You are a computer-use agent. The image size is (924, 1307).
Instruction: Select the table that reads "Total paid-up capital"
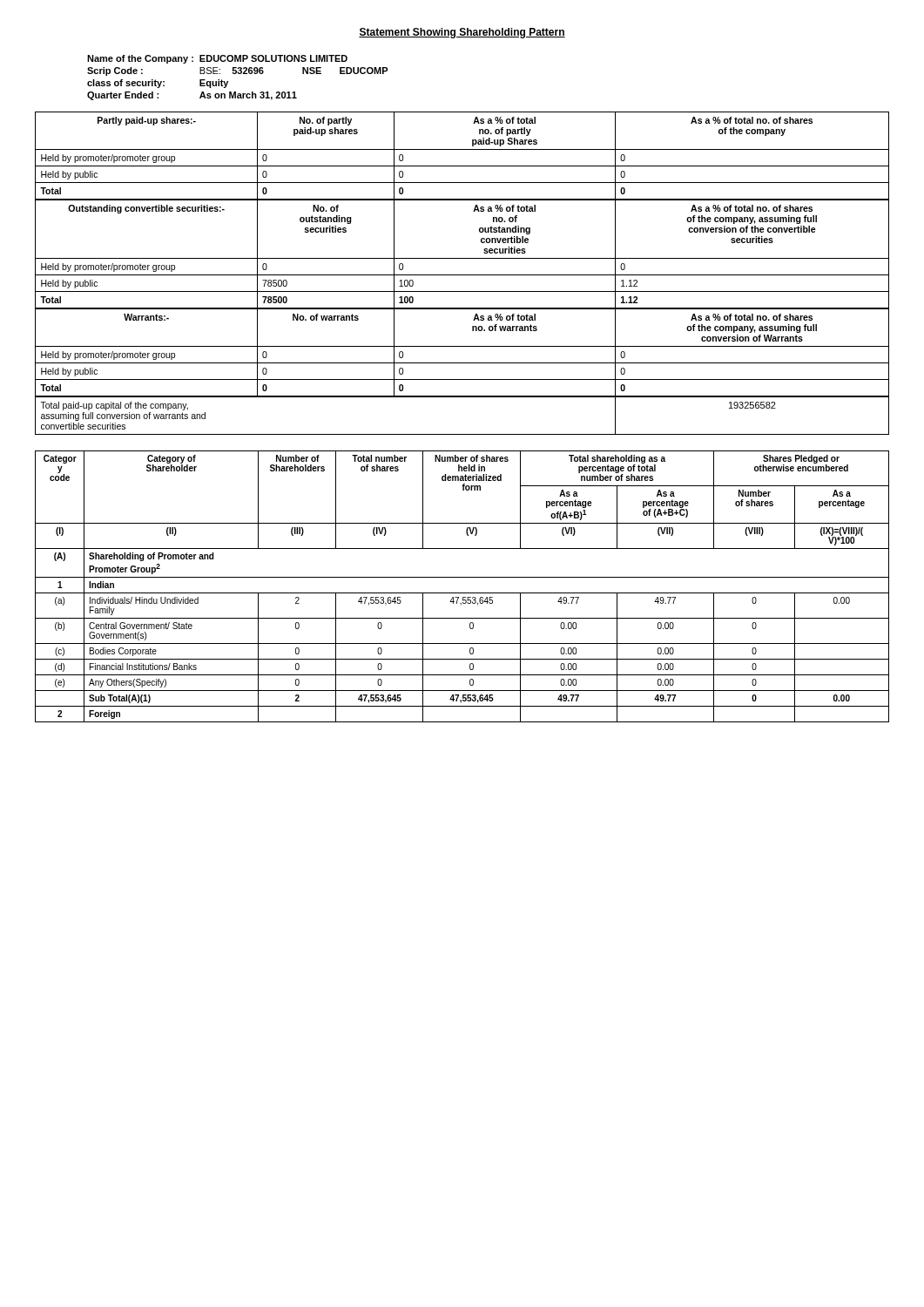pyautogui.click(x=462, y=416)
